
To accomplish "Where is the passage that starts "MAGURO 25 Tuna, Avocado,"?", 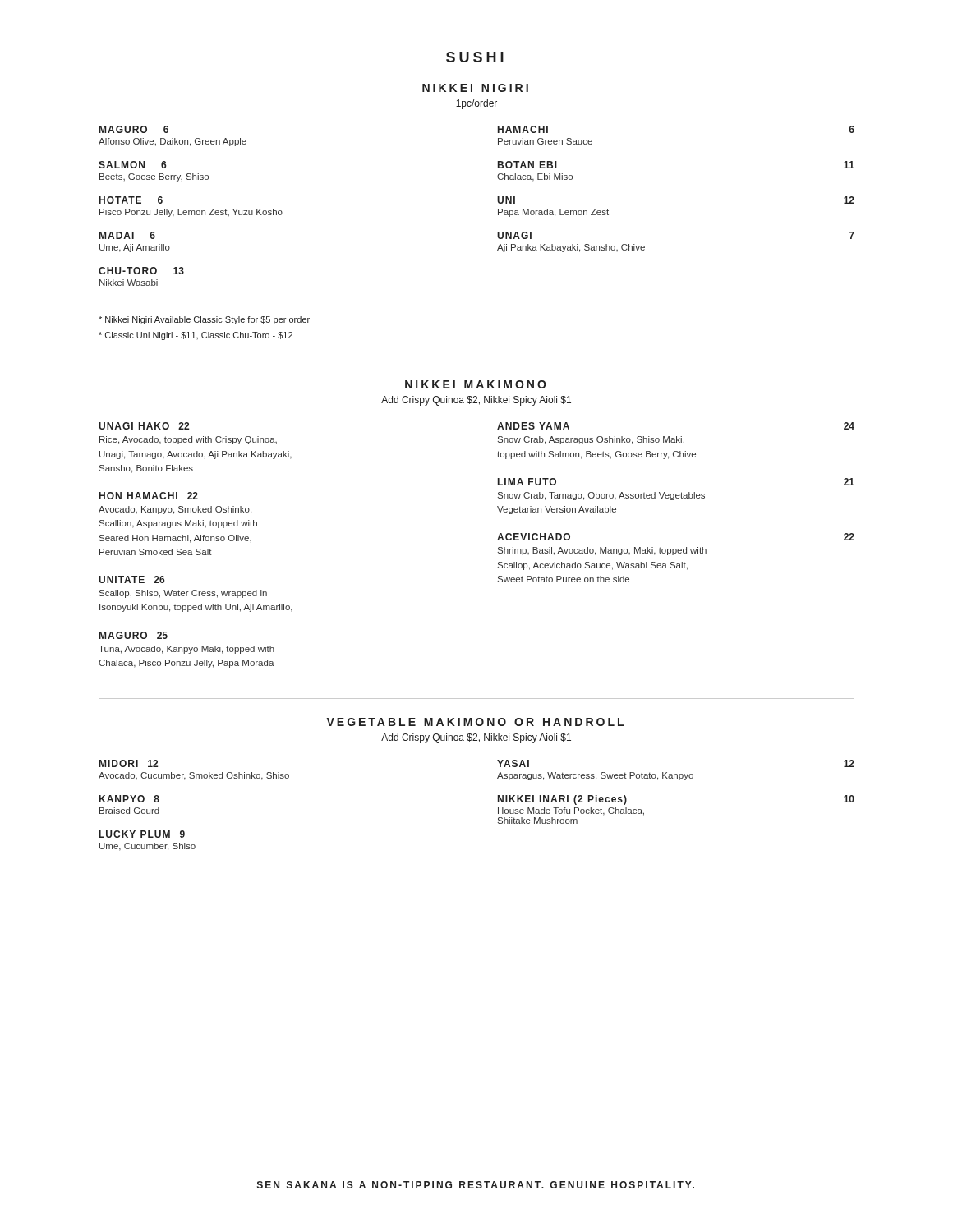I will (x=277, y=650).
